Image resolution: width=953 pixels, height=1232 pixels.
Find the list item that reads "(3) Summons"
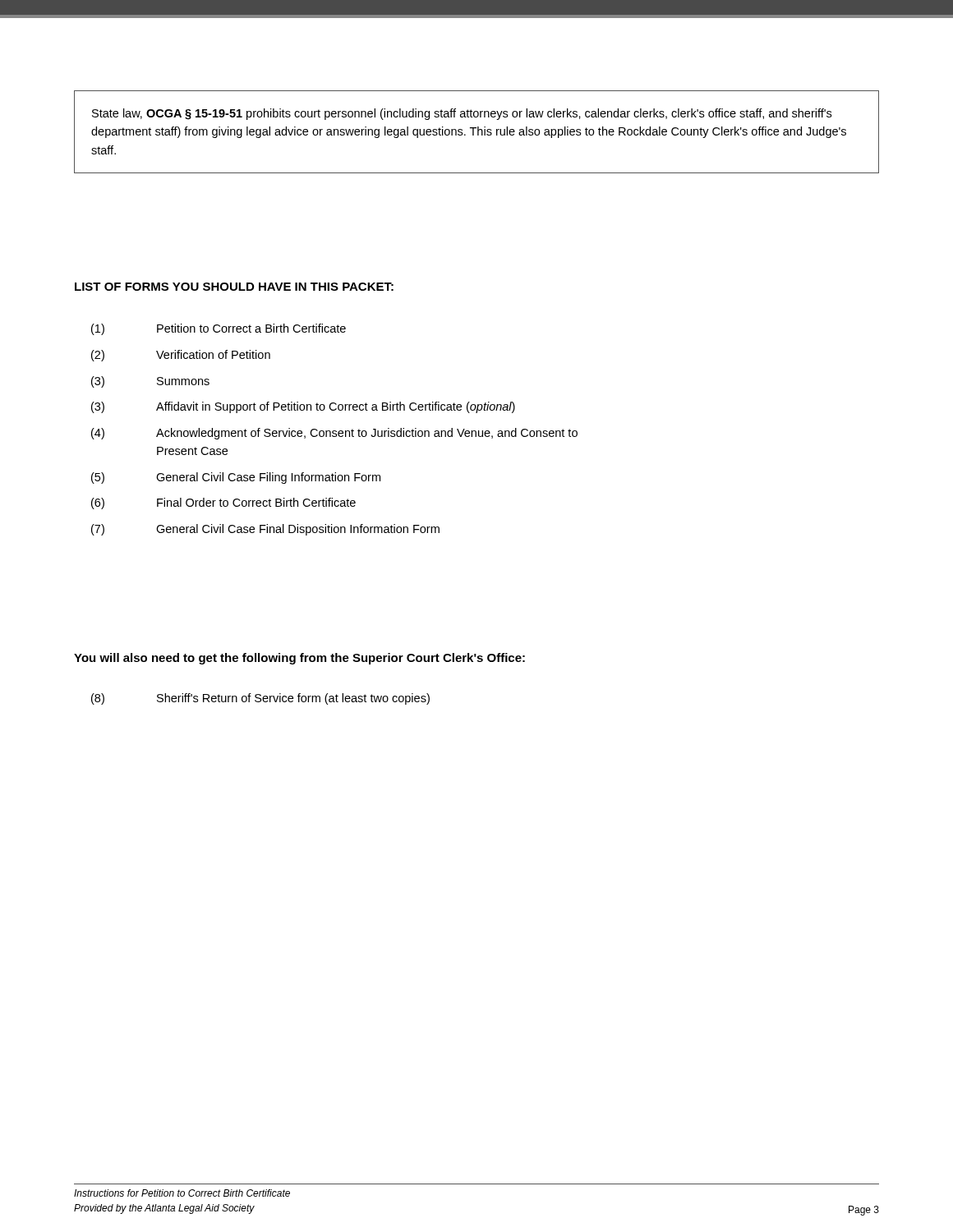[x=96, y=383]
